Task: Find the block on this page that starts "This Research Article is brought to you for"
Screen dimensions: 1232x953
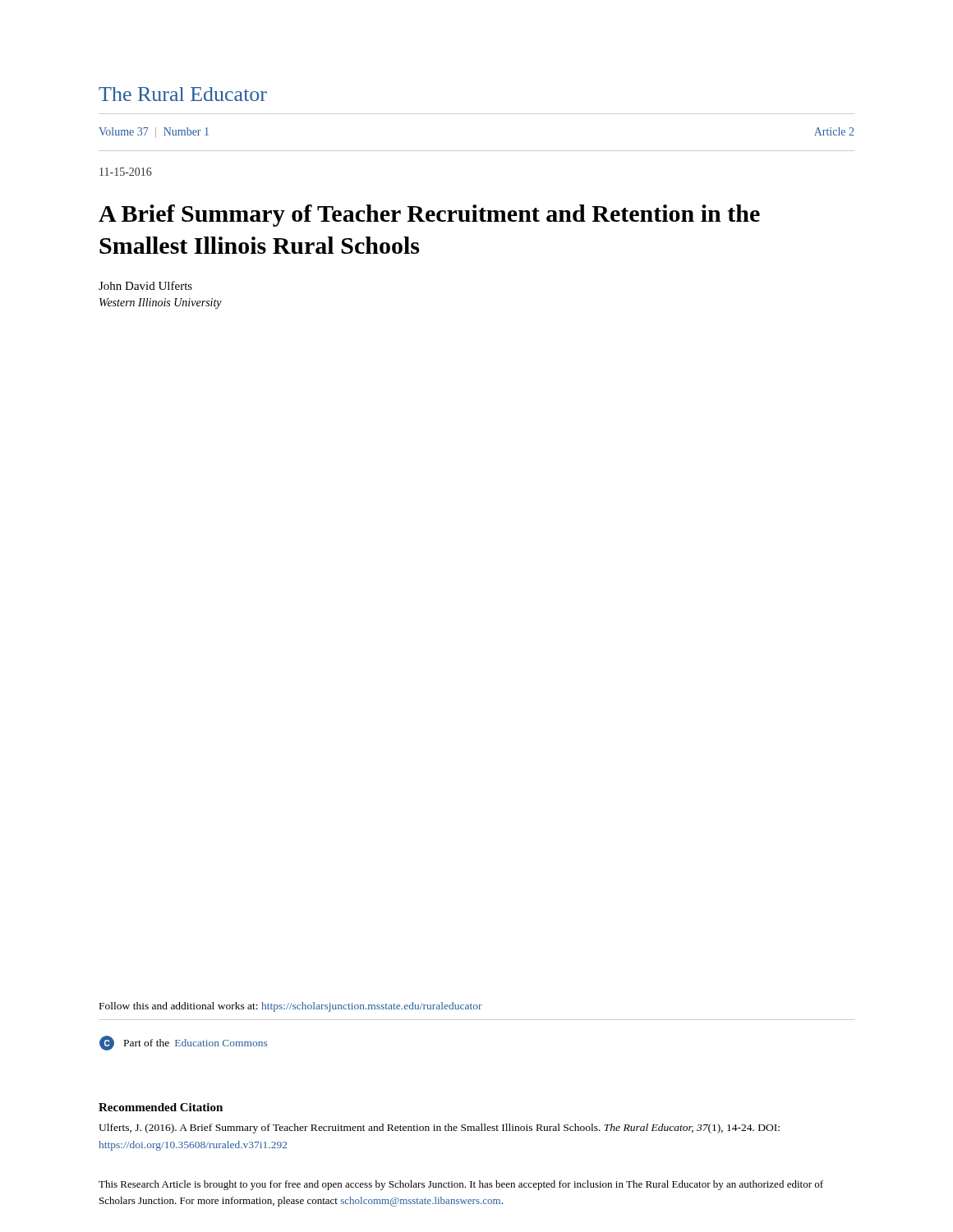Action: 461,1192
